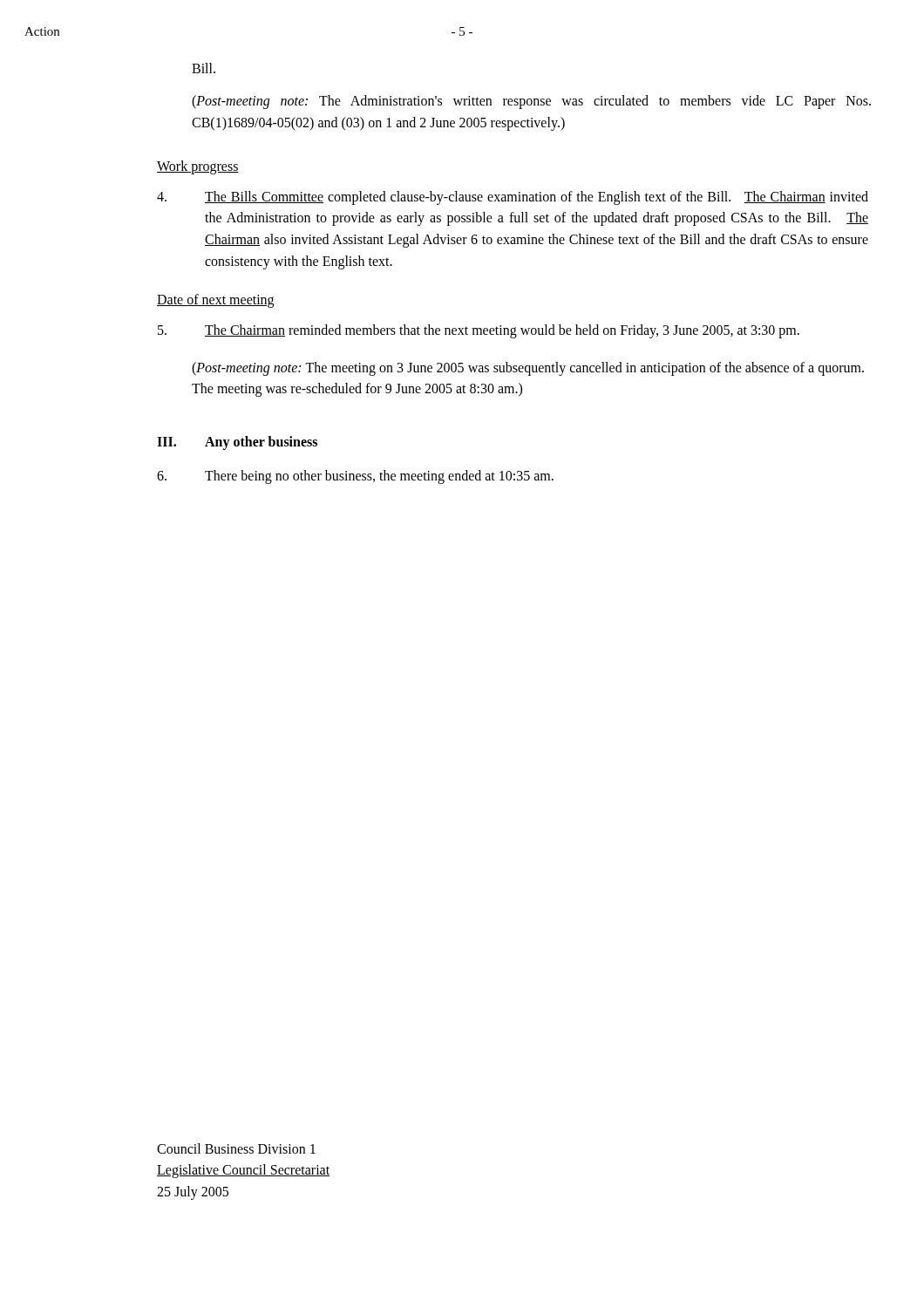Locate the section header that reads "Date of next meeting"
Viewport: 924px width, 1308px height.
[216, 299]
